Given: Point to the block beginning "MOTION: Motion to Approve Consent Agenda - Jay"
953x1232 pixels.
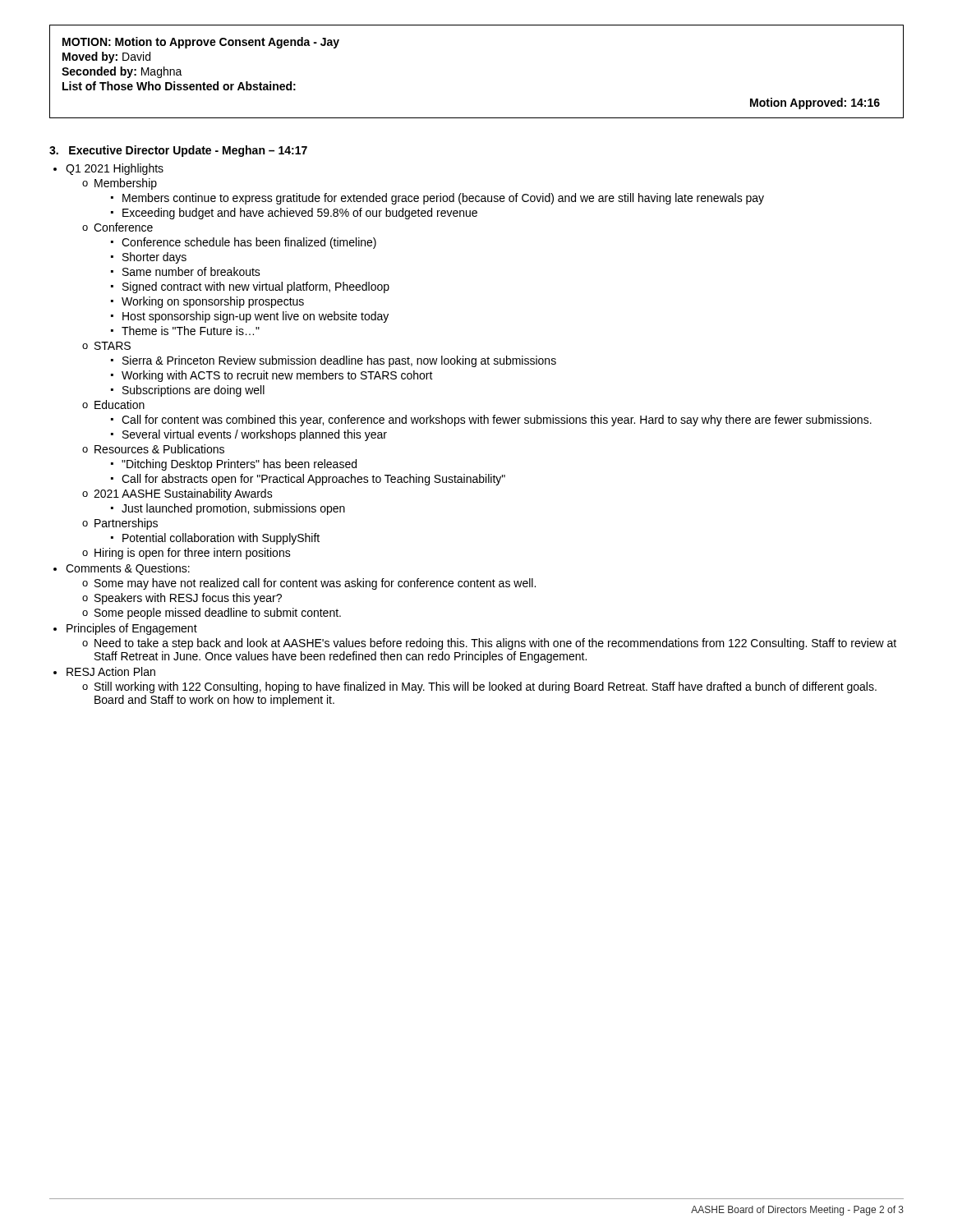Looking at the screenshot, I should pyautogui.click(x=201, y=43).
